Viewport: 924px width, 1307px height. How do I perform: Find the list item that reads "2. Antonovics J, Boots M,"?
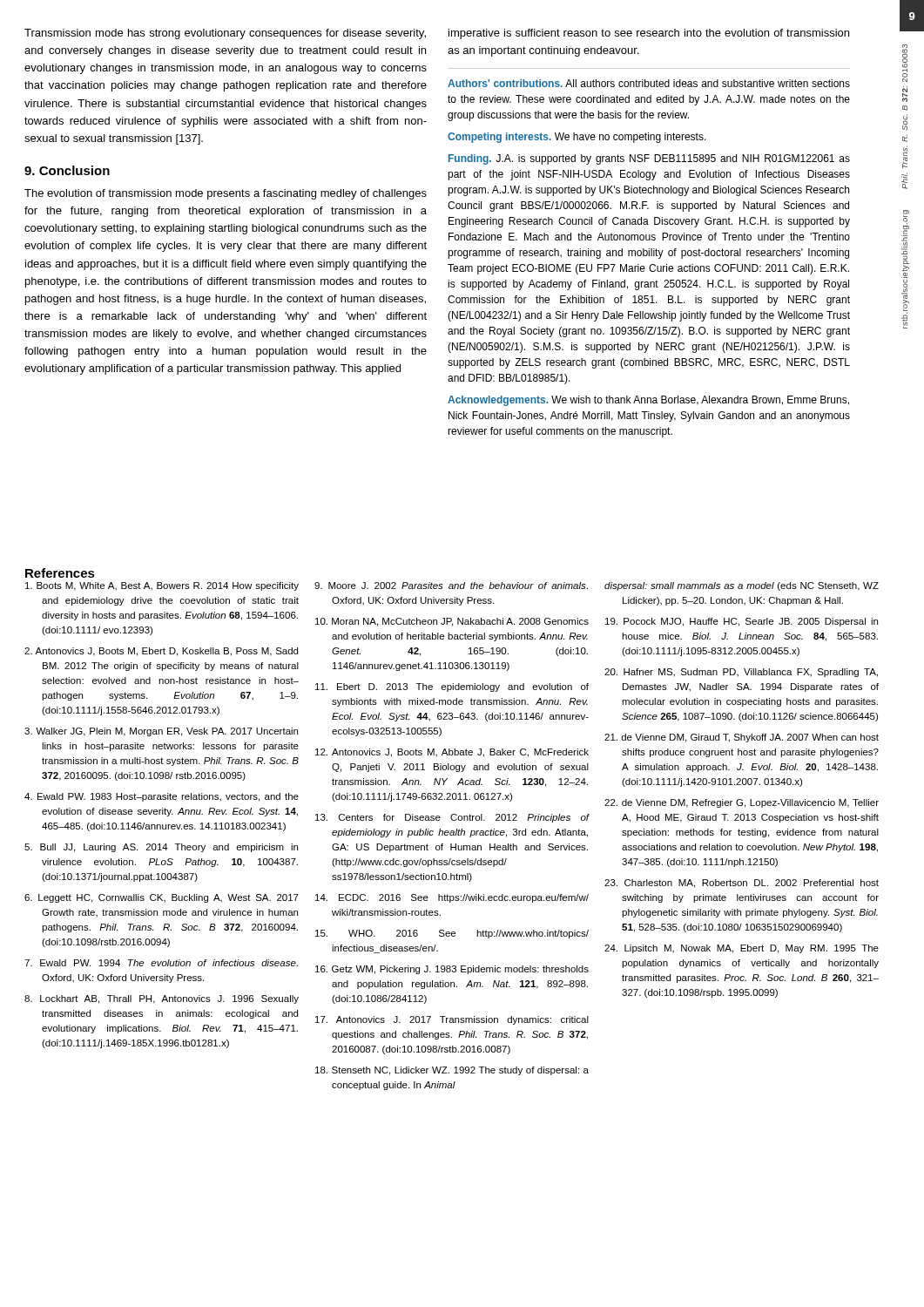(x=162, y=681)
